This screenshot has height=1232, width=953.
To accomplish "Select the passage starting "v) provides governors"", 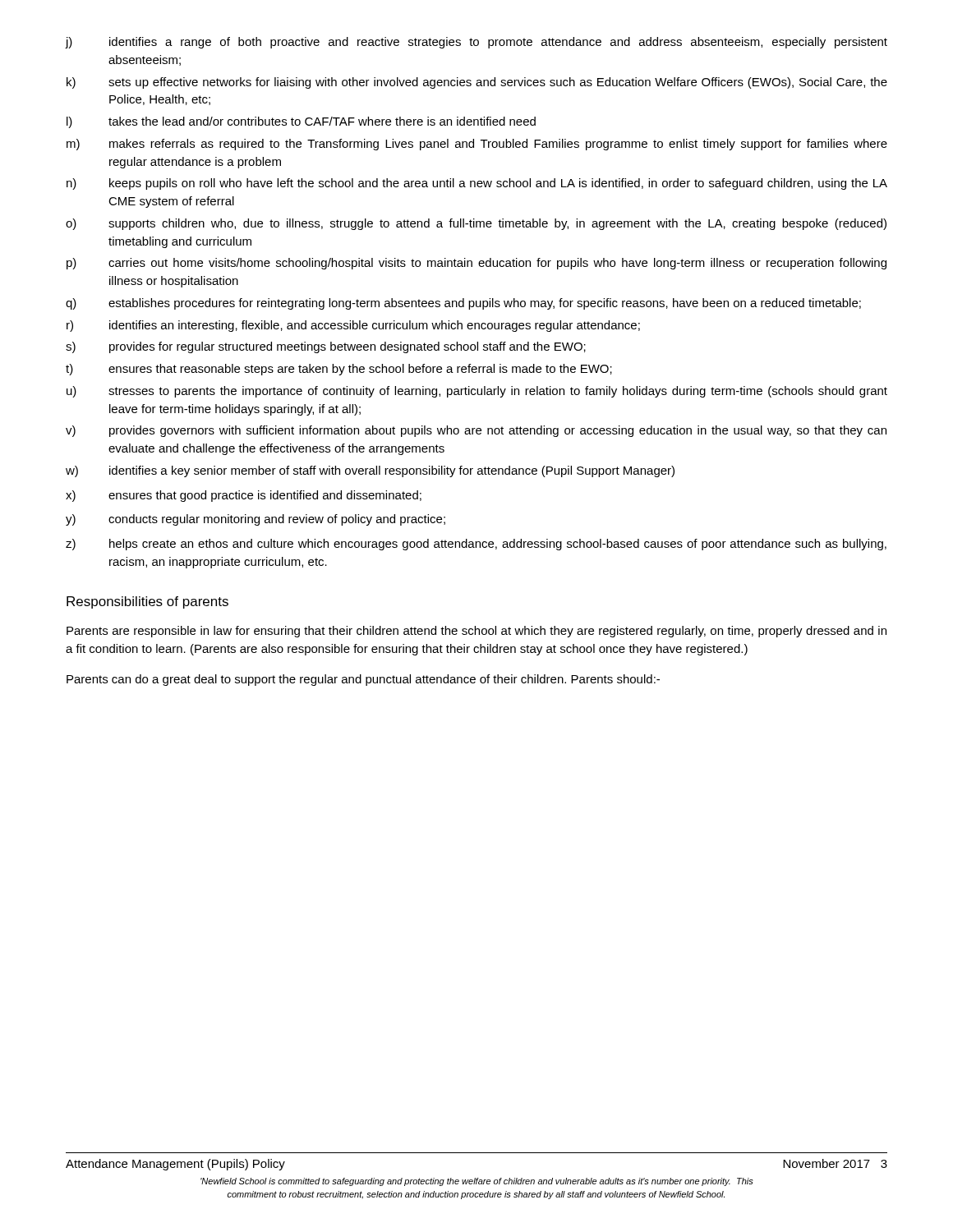I will 476,439.
